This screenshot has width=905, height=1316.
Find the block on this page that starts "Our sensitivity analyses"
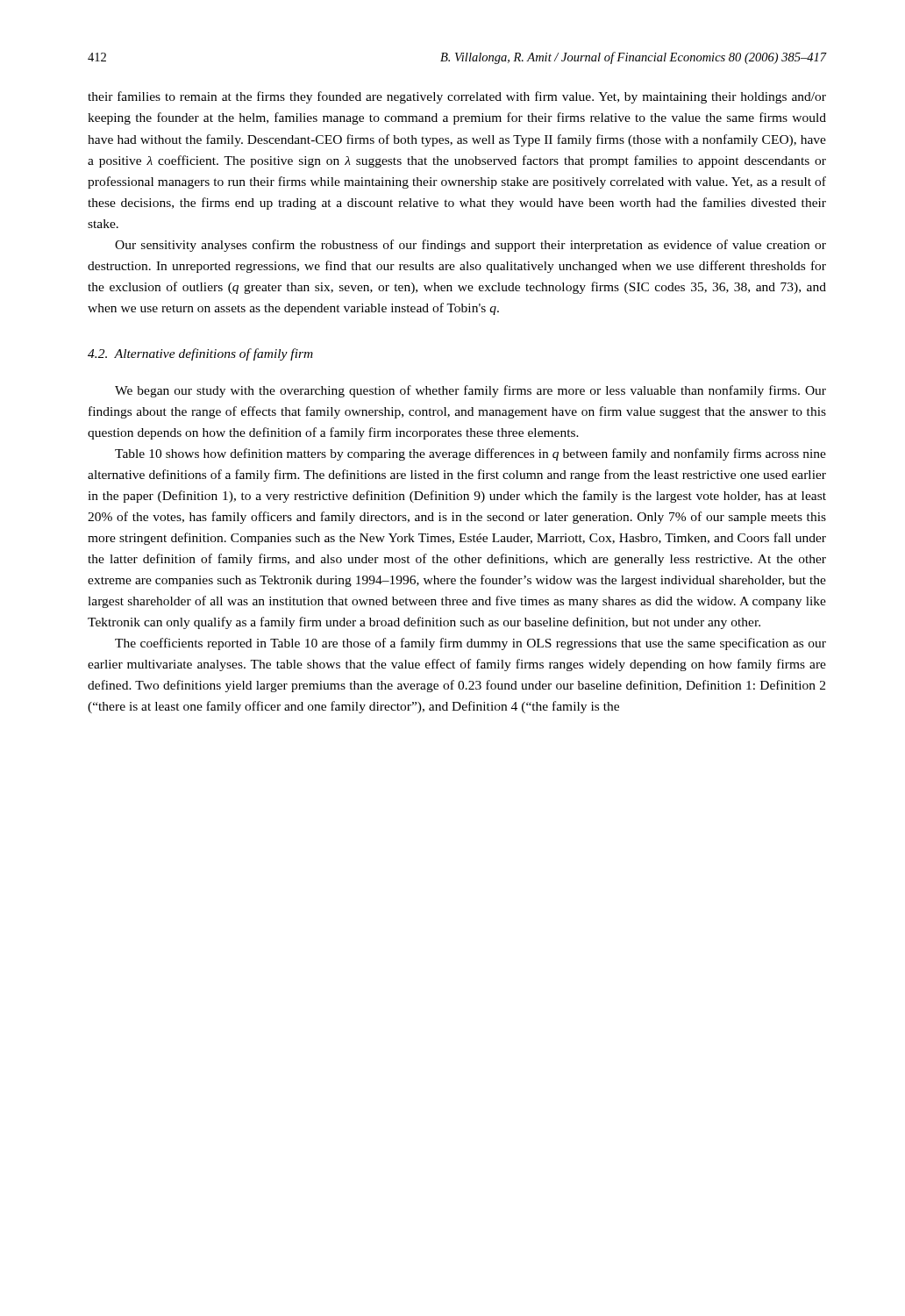coord(457,276)
